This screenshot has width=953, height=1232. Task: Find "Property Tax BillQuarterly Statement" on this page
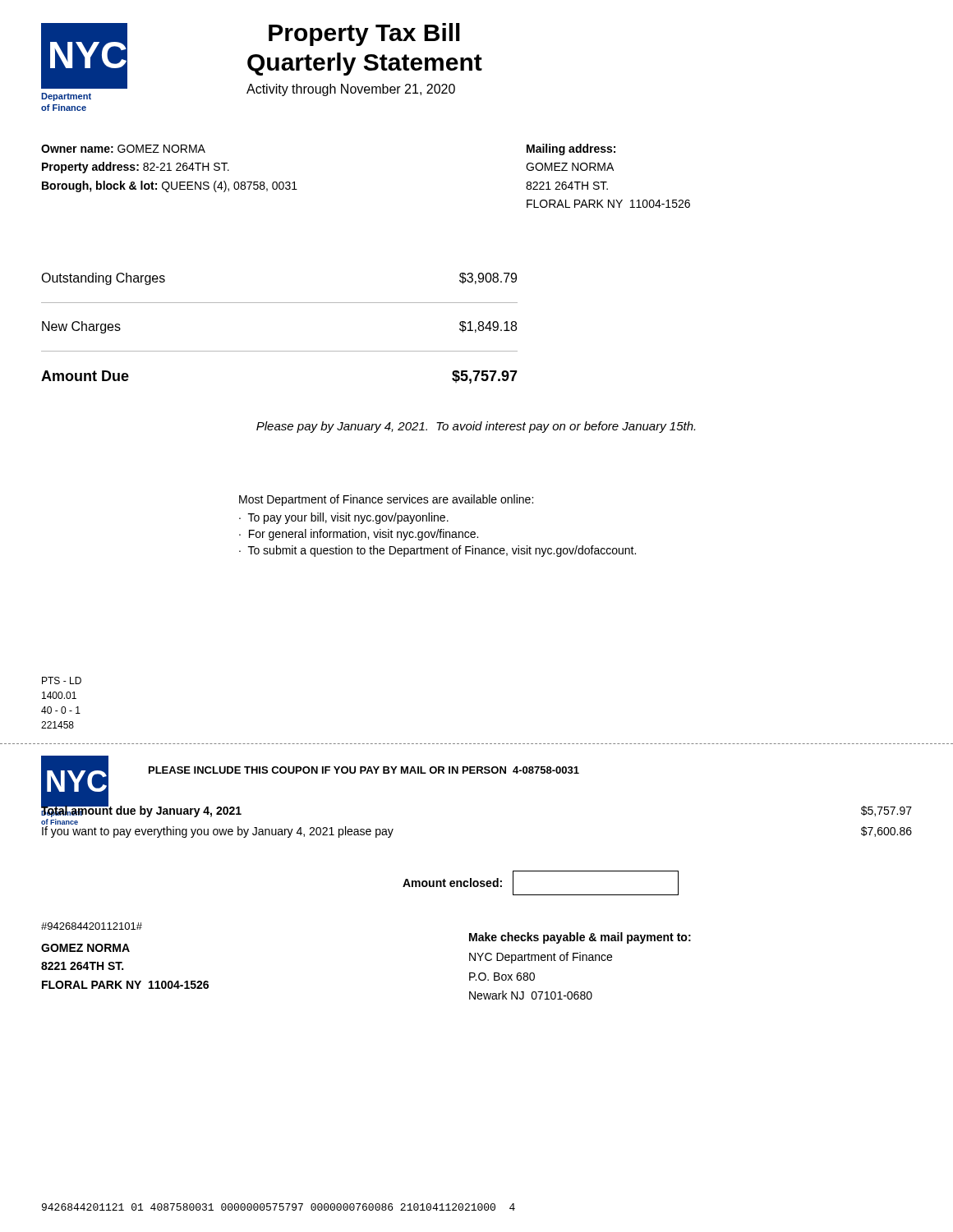364,48
